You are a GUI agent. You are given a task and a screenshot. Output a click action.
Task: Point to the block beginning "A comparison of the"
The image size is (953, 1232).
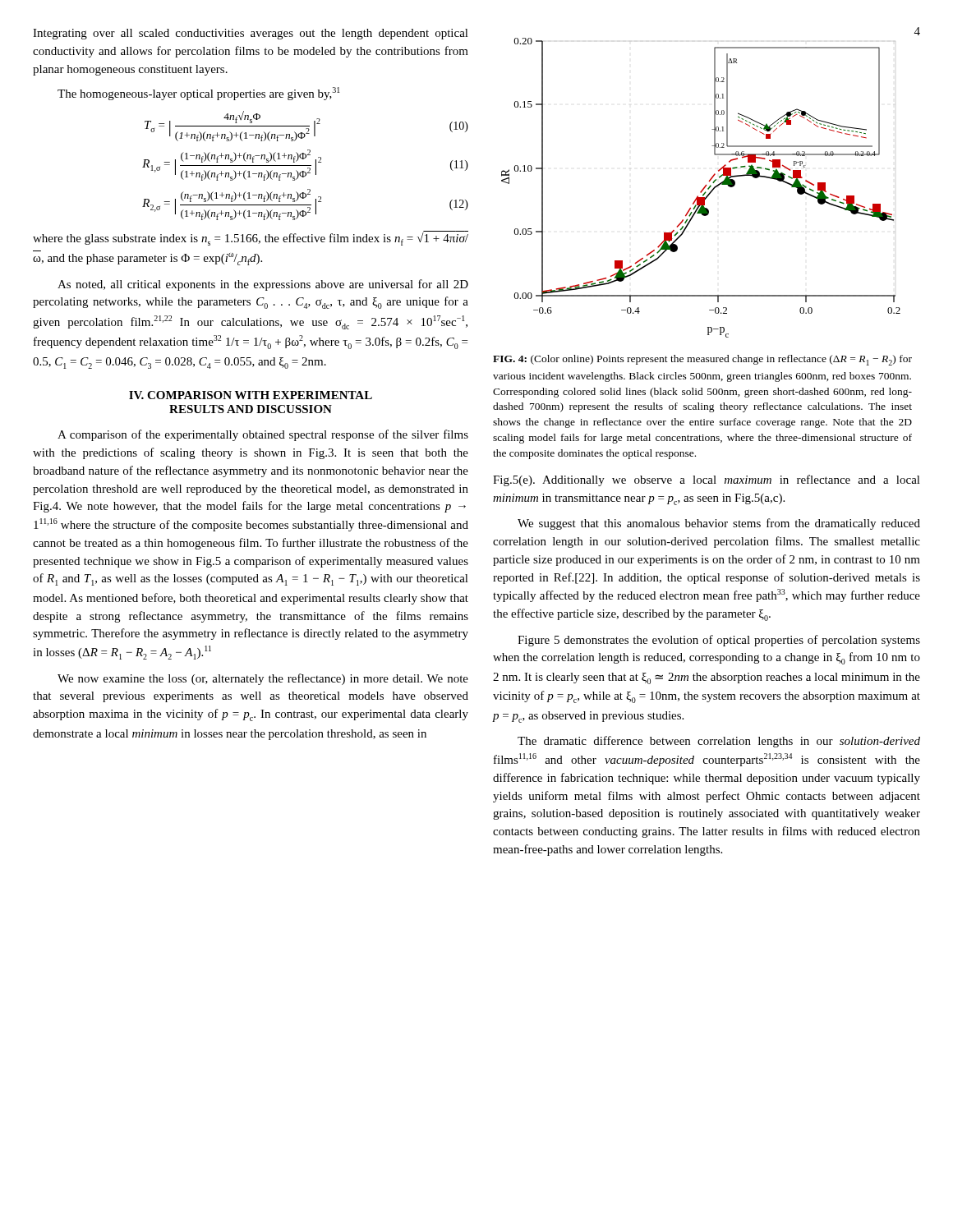[251, 545]
